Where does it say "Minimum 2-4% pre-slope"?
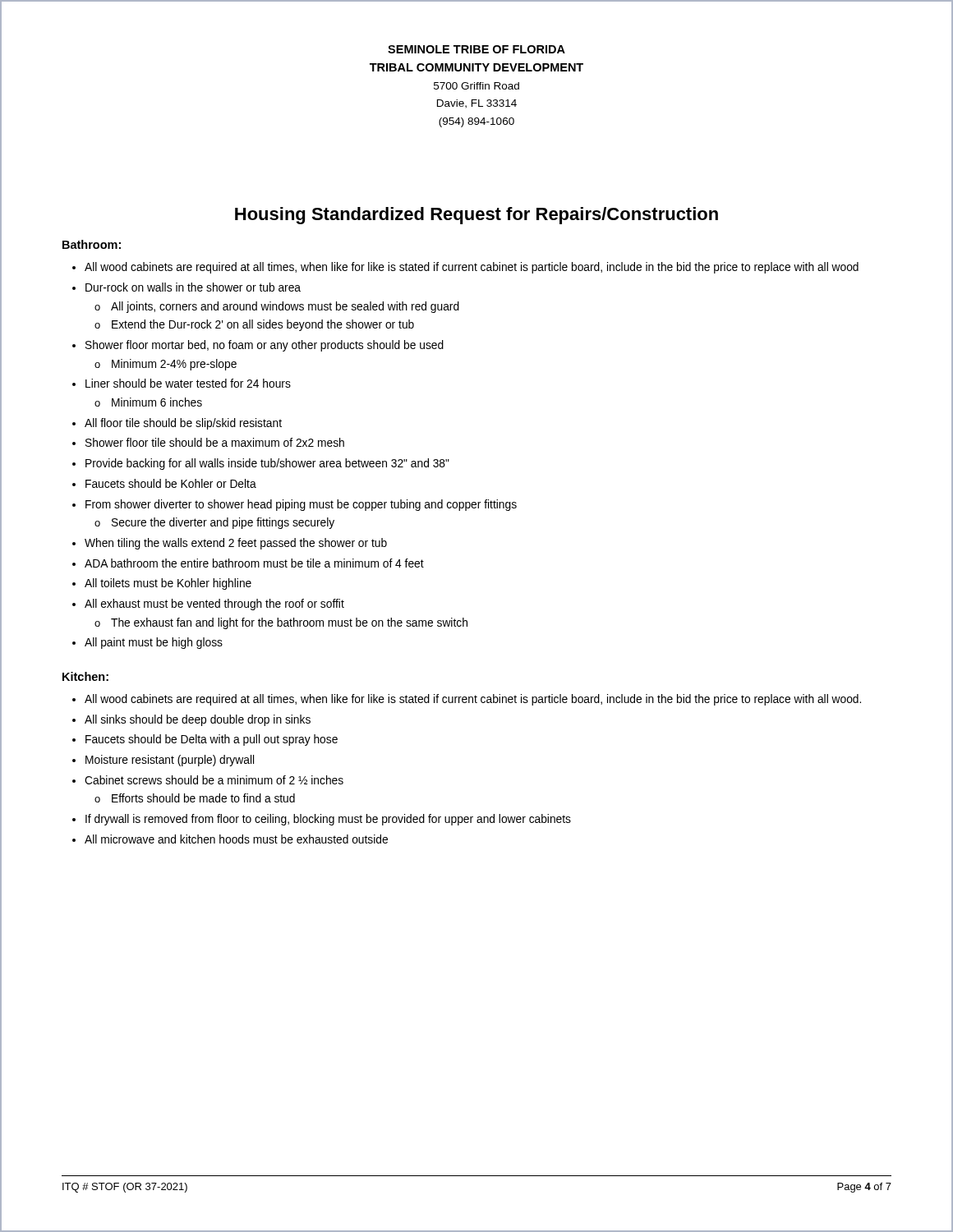The width and height of the screenshot is (953, 1232). tap(174, 364)
